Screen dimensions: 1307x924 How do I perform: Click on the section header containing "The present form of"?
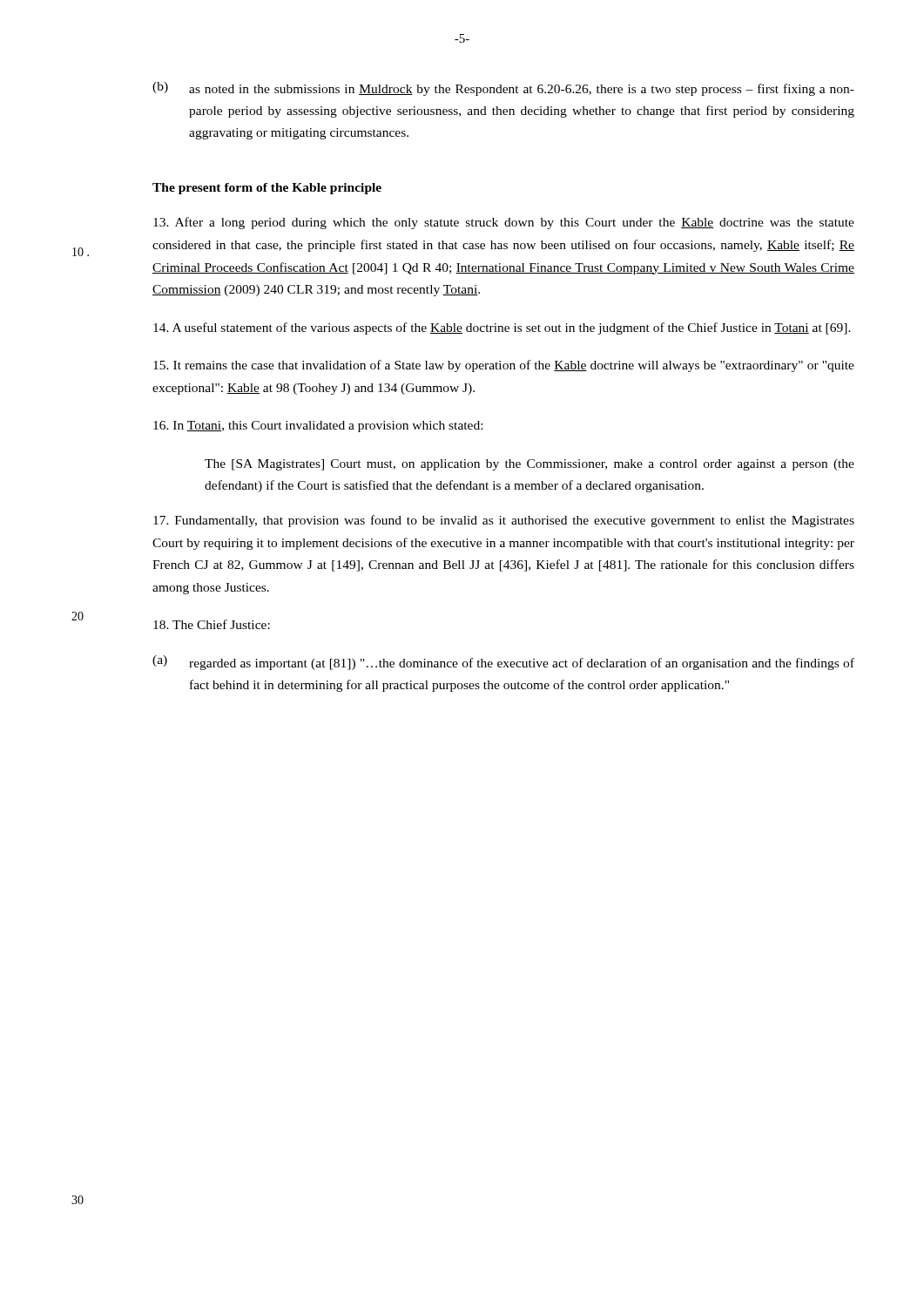pos(267,187)
